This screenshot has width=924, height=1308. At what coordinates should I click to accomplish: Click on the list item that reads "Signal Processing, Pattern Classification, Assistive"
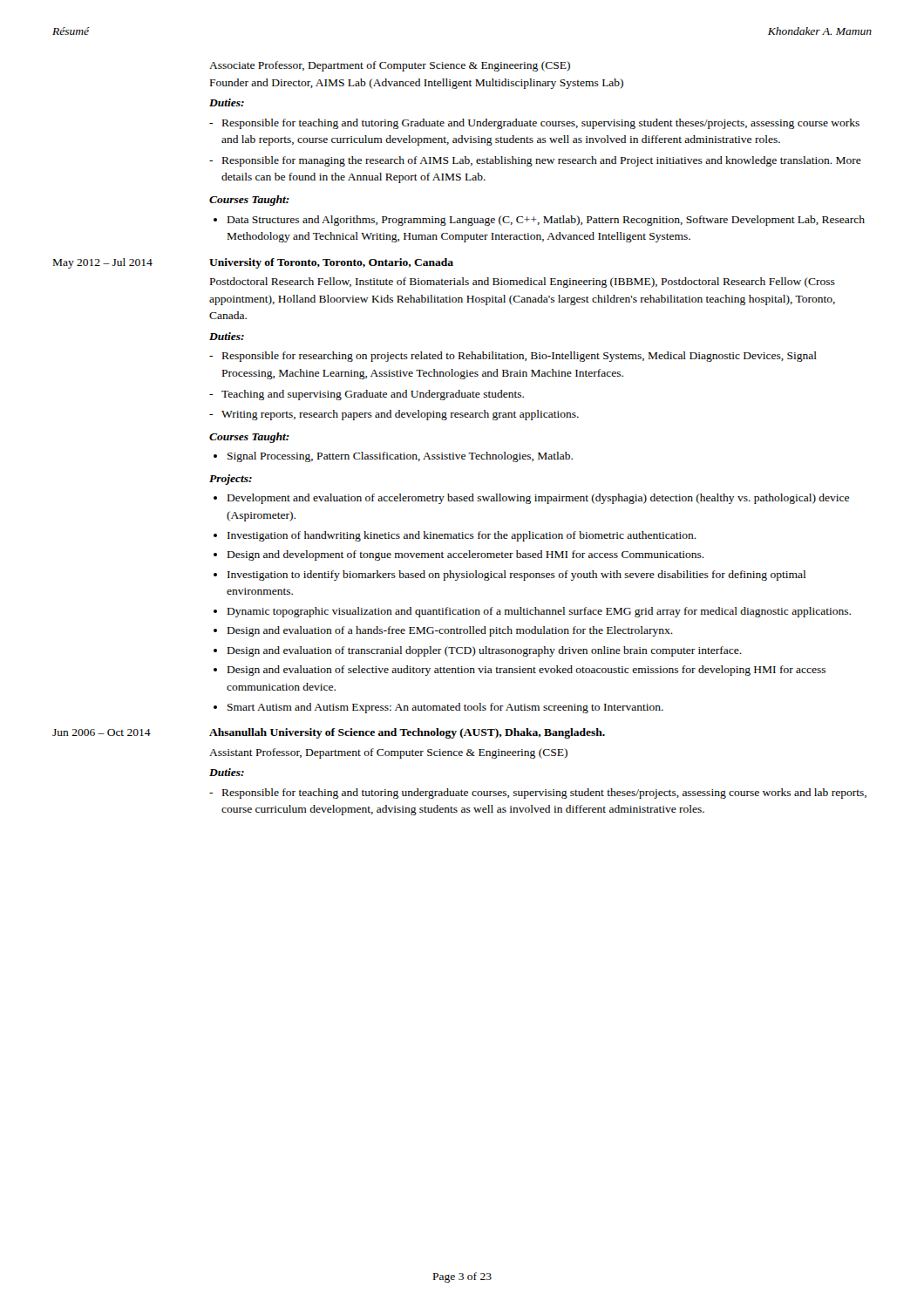point(400,456)
